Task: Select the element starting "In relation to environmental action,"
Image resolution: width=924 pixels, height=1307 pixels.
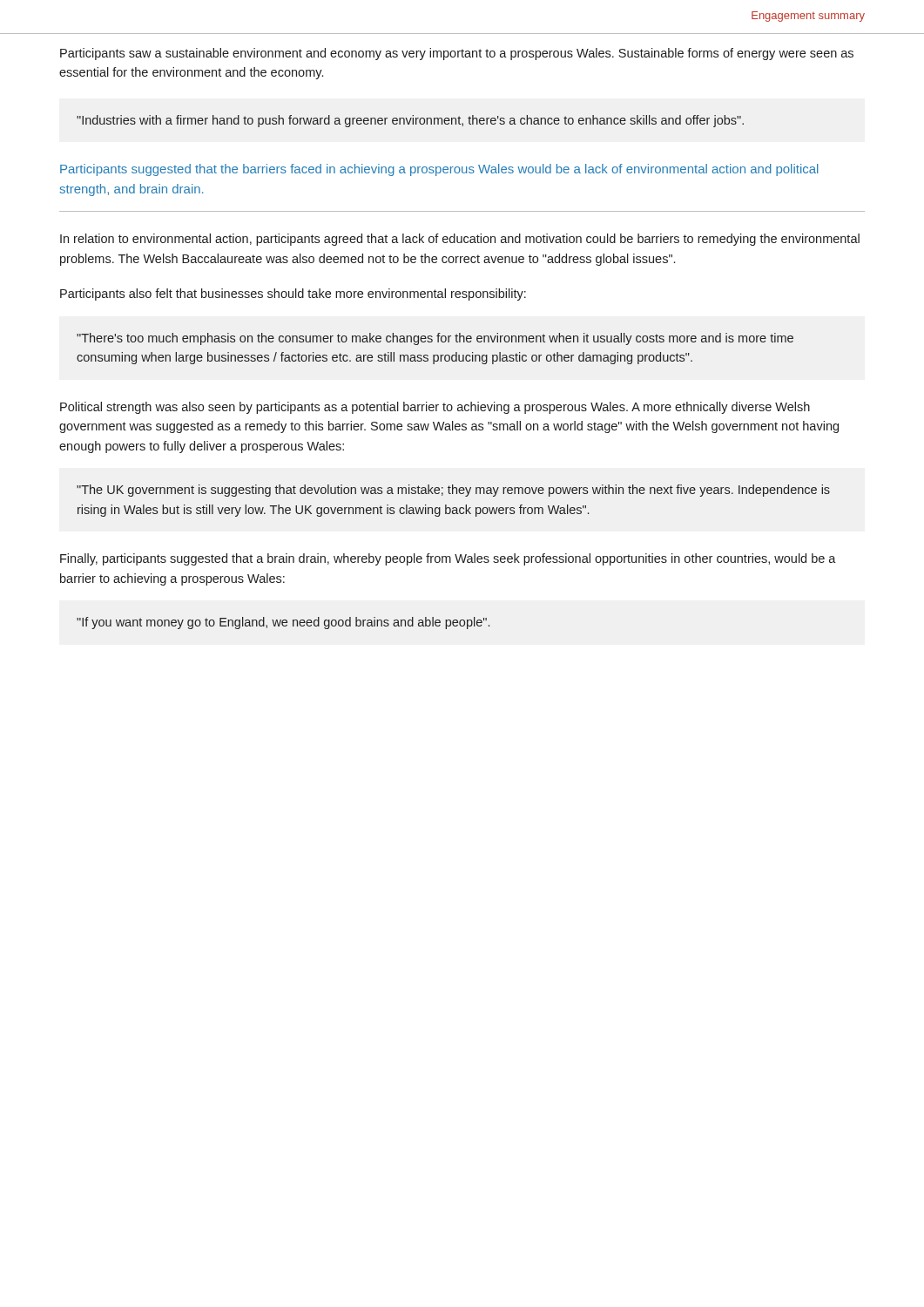Action: [460, 249]
